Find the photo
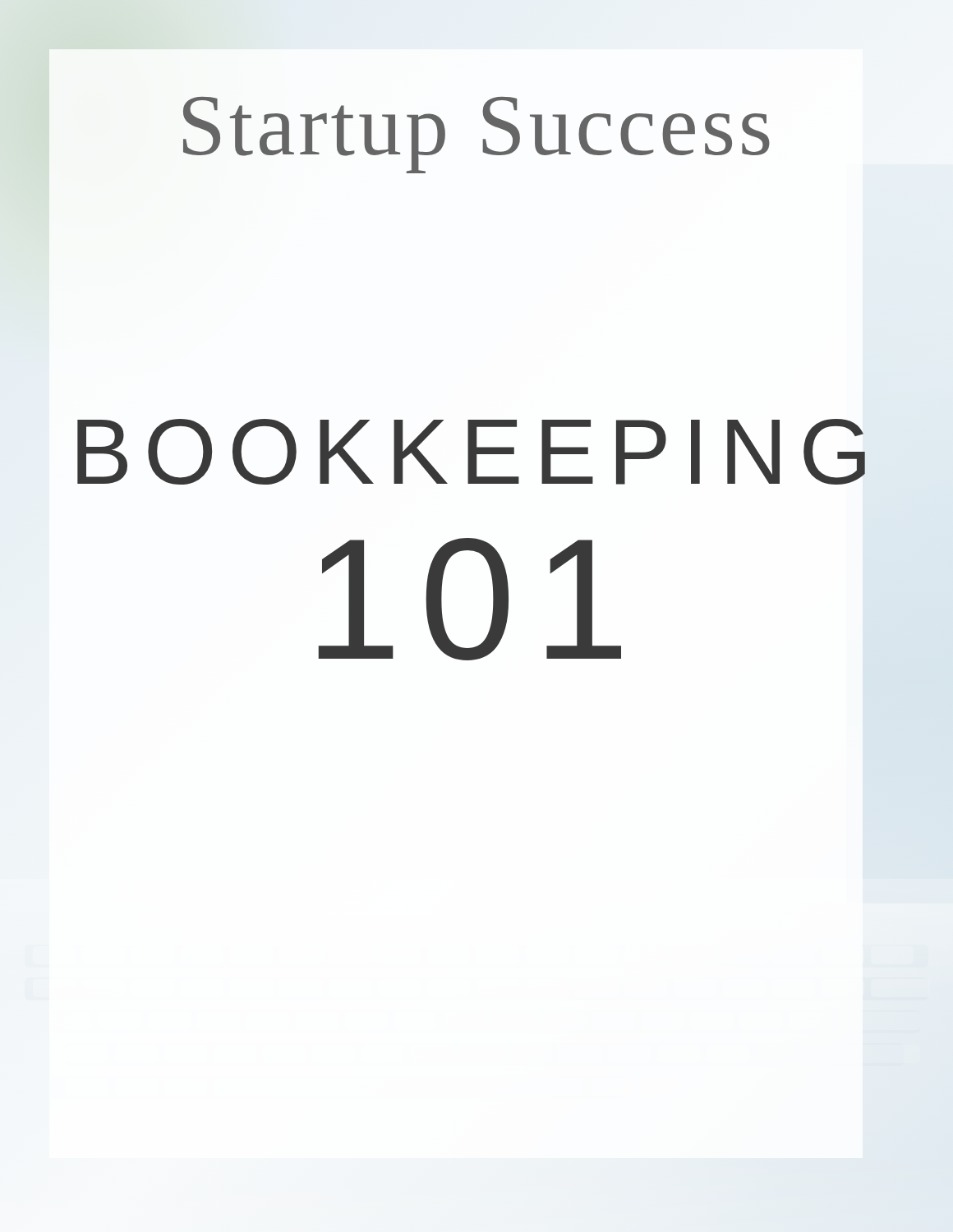Screen dimensions: 1232x953 [476, 616]
